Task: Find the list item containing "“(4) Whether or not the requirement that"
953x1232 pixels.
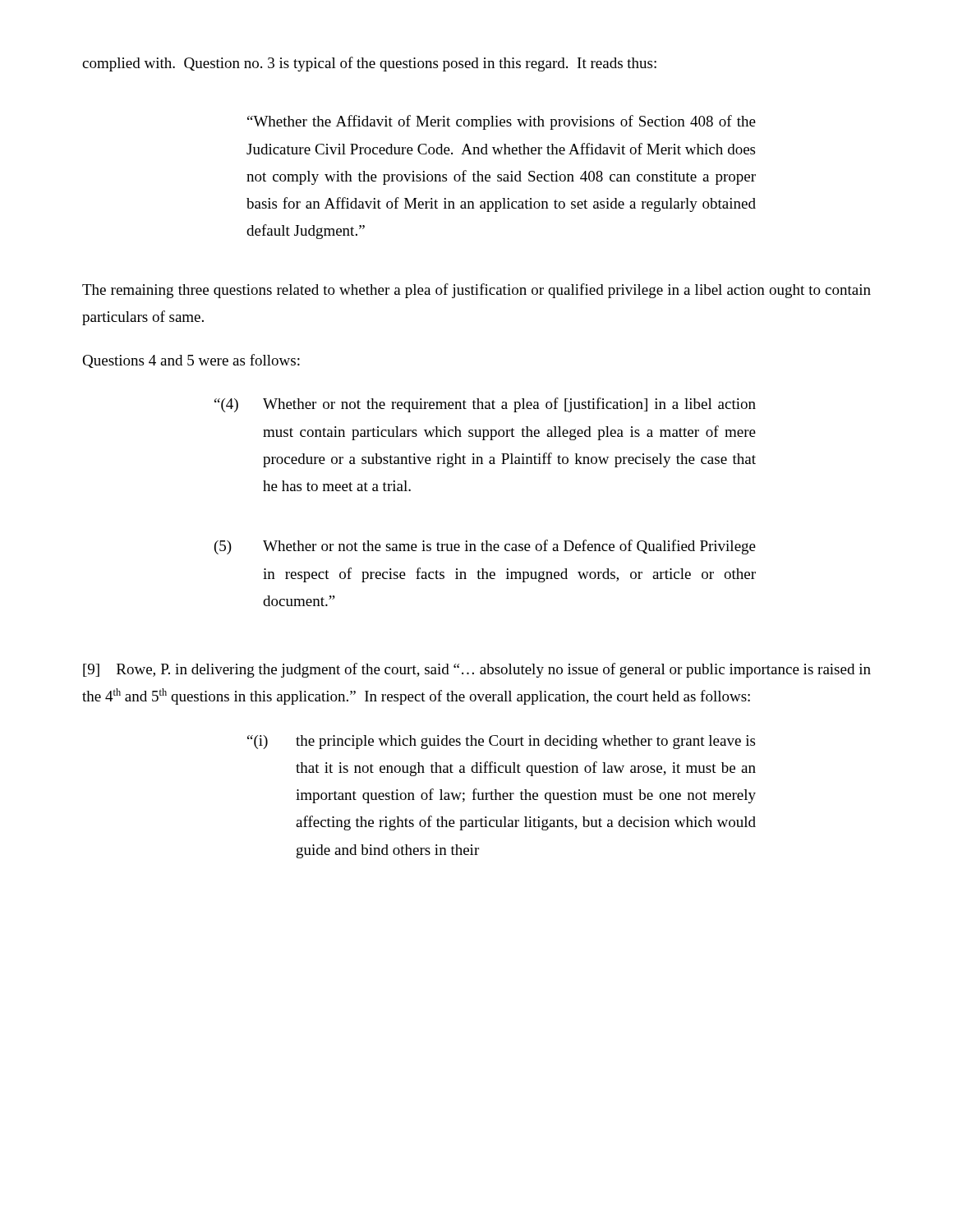Action: (485, 445)
